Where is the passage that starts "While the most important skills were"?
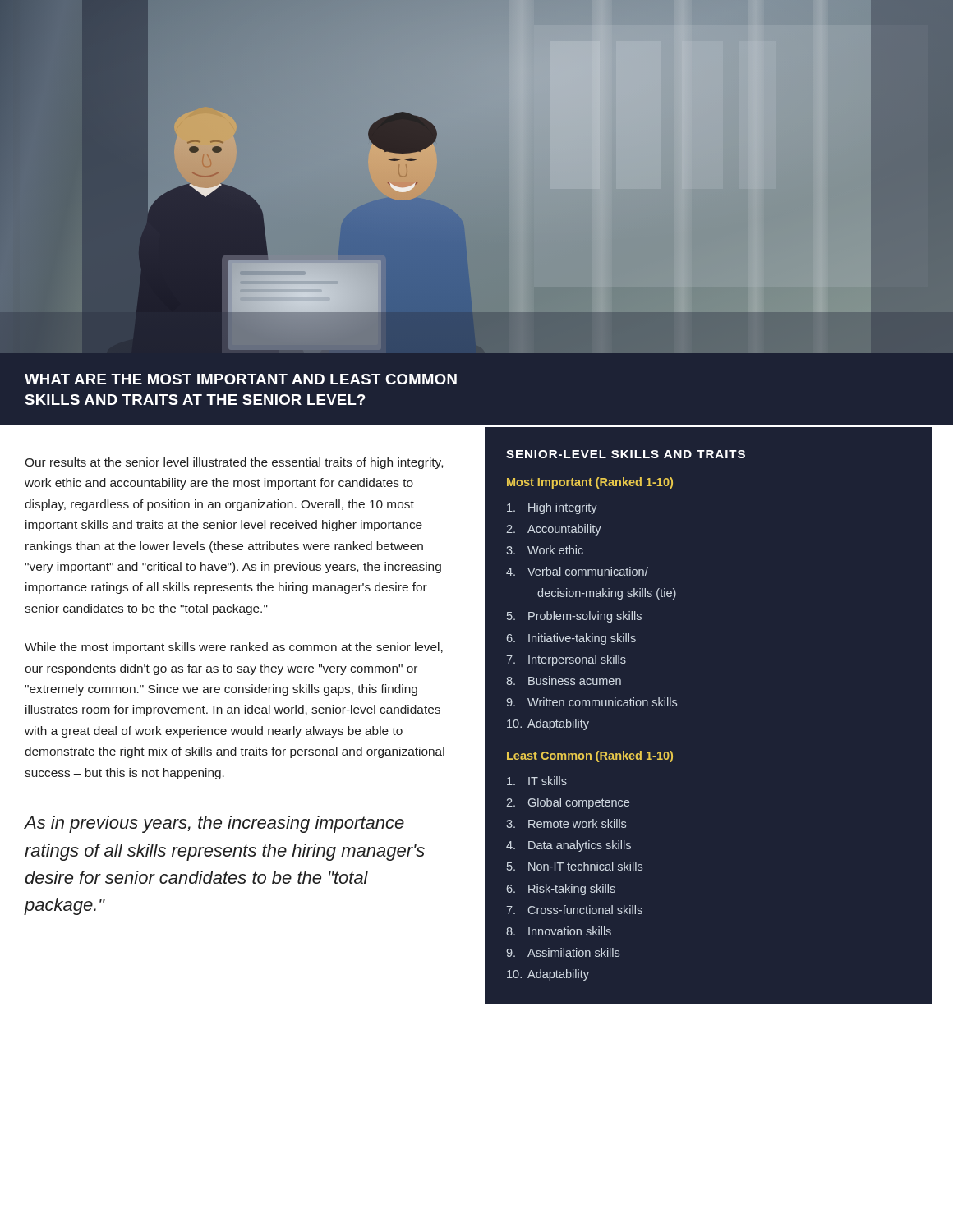The width and height of the screenshot is (953, 1232). [235, 710]
